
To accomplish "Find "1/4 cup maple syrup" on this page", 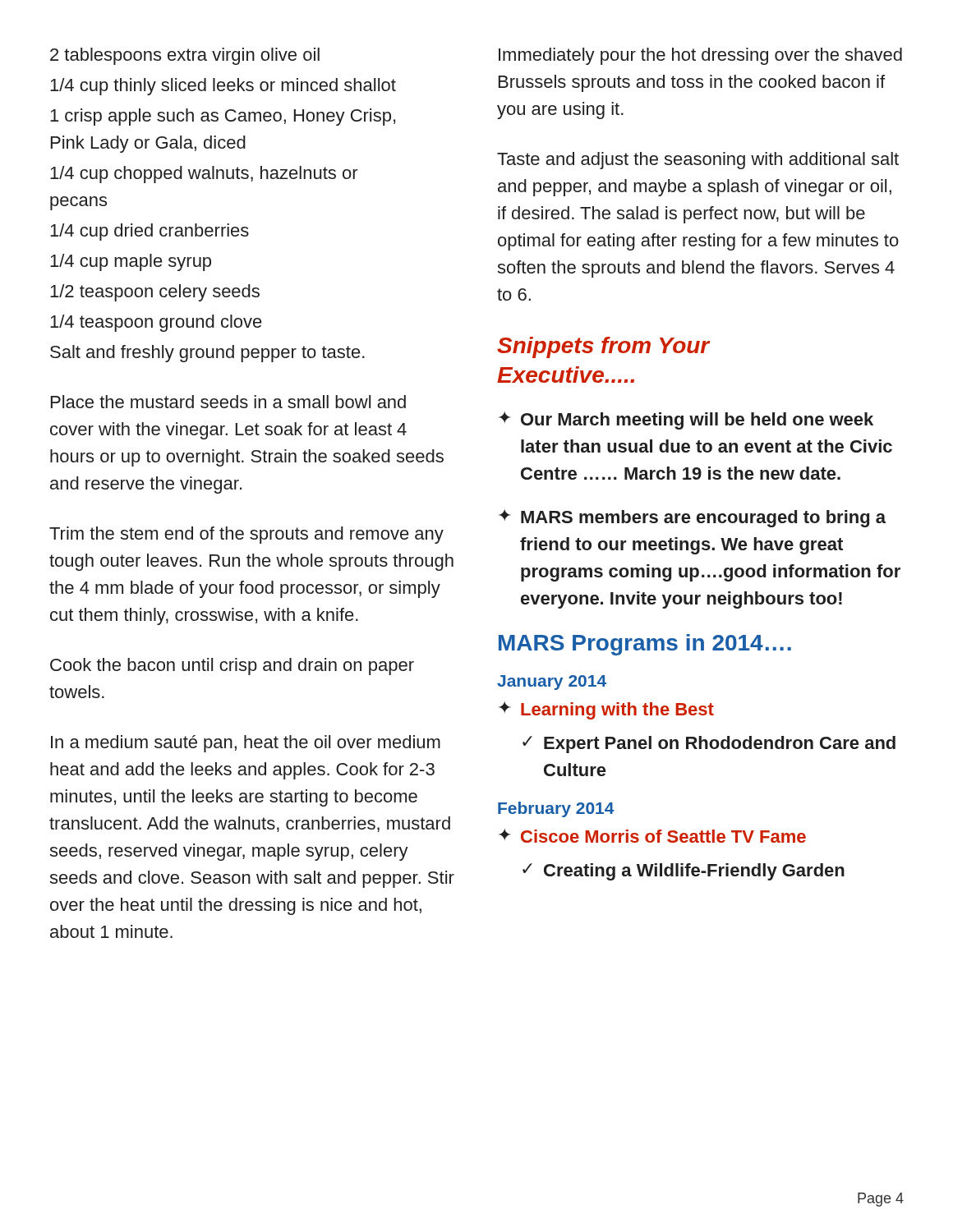I will point(131,261).
